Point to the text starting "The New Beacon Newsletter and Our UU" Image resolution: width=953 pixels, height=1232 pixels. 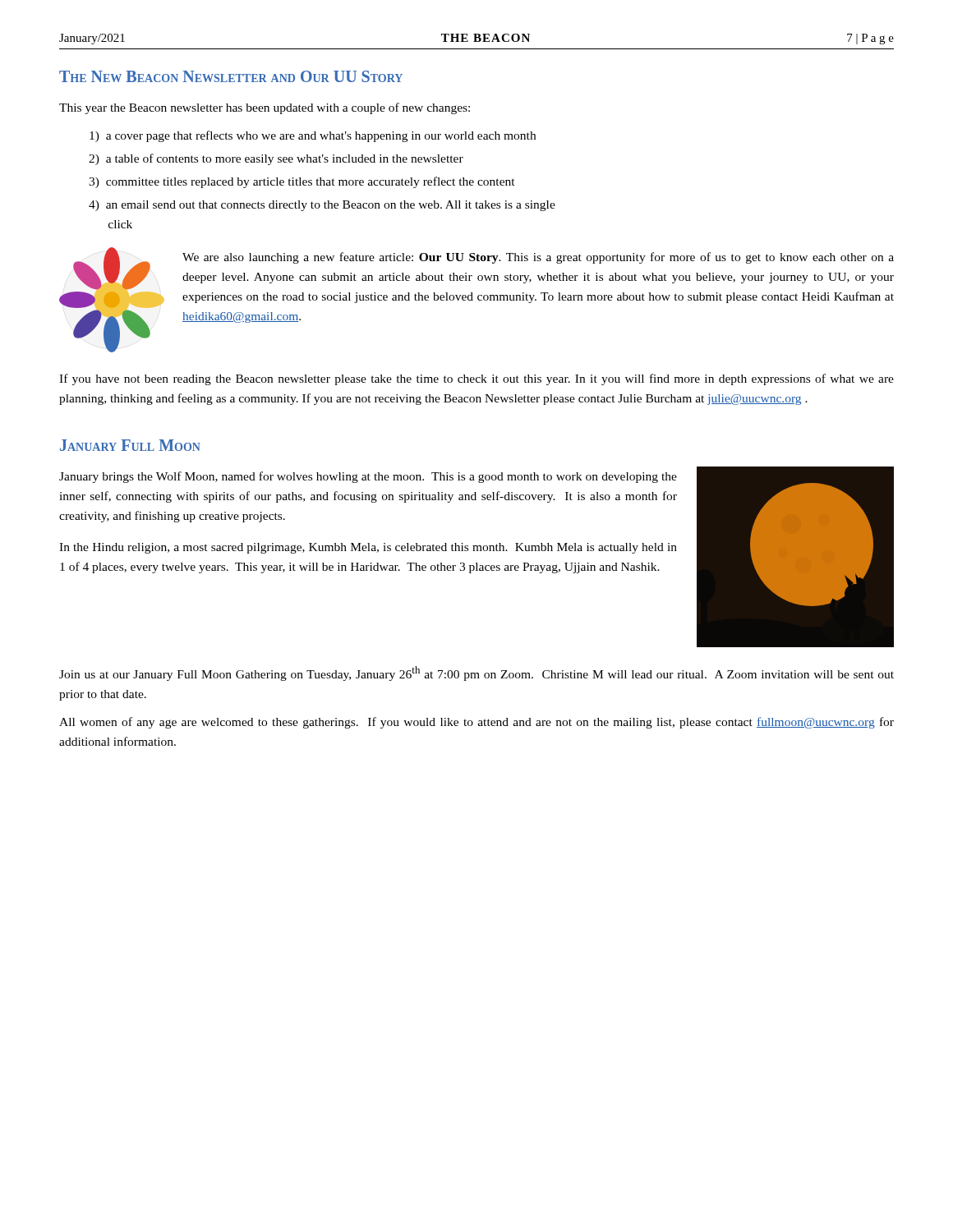pyautogui.click(x=231, y=76)
